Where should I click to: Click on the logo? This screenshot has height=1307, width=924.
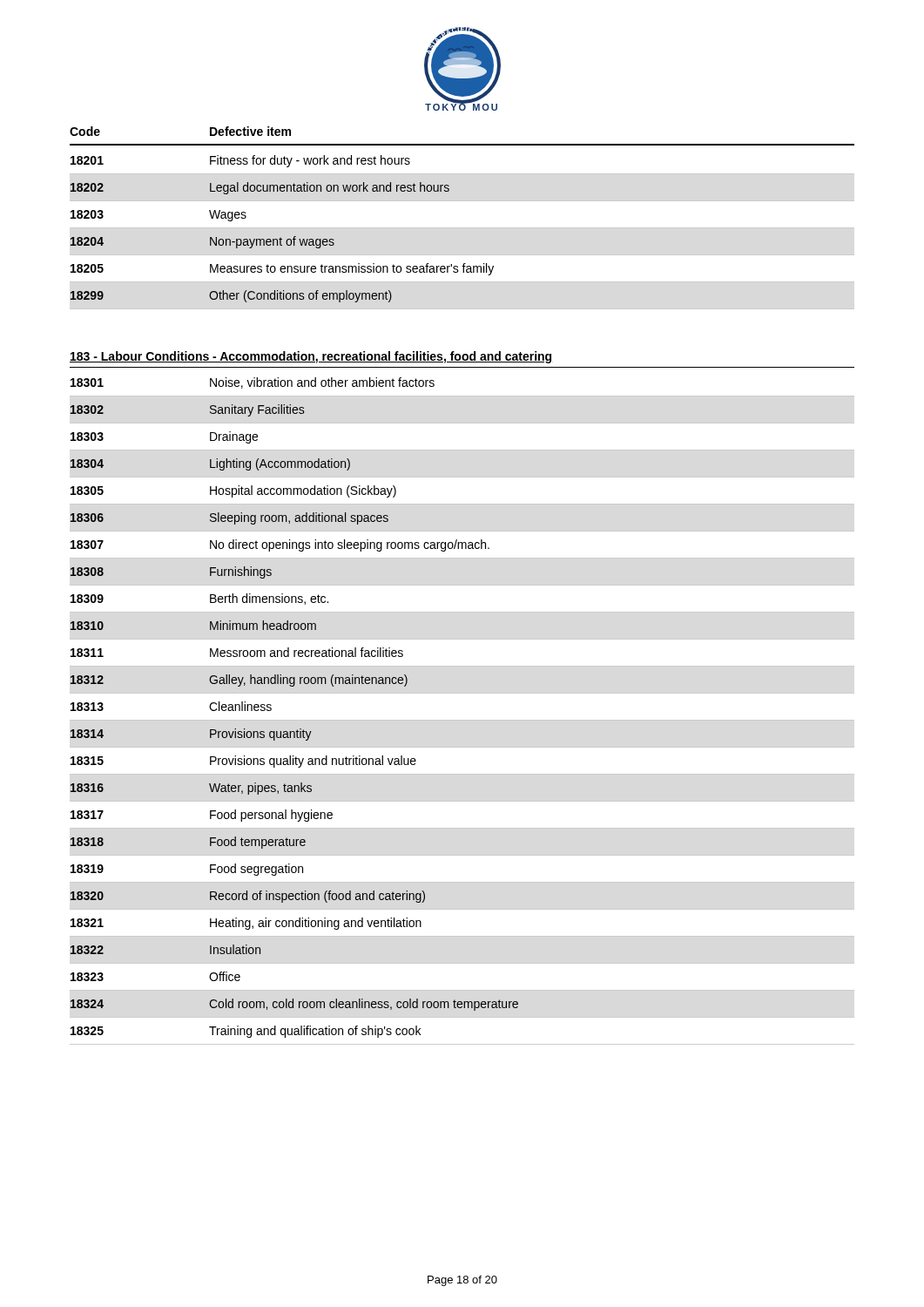coord(462,62)
